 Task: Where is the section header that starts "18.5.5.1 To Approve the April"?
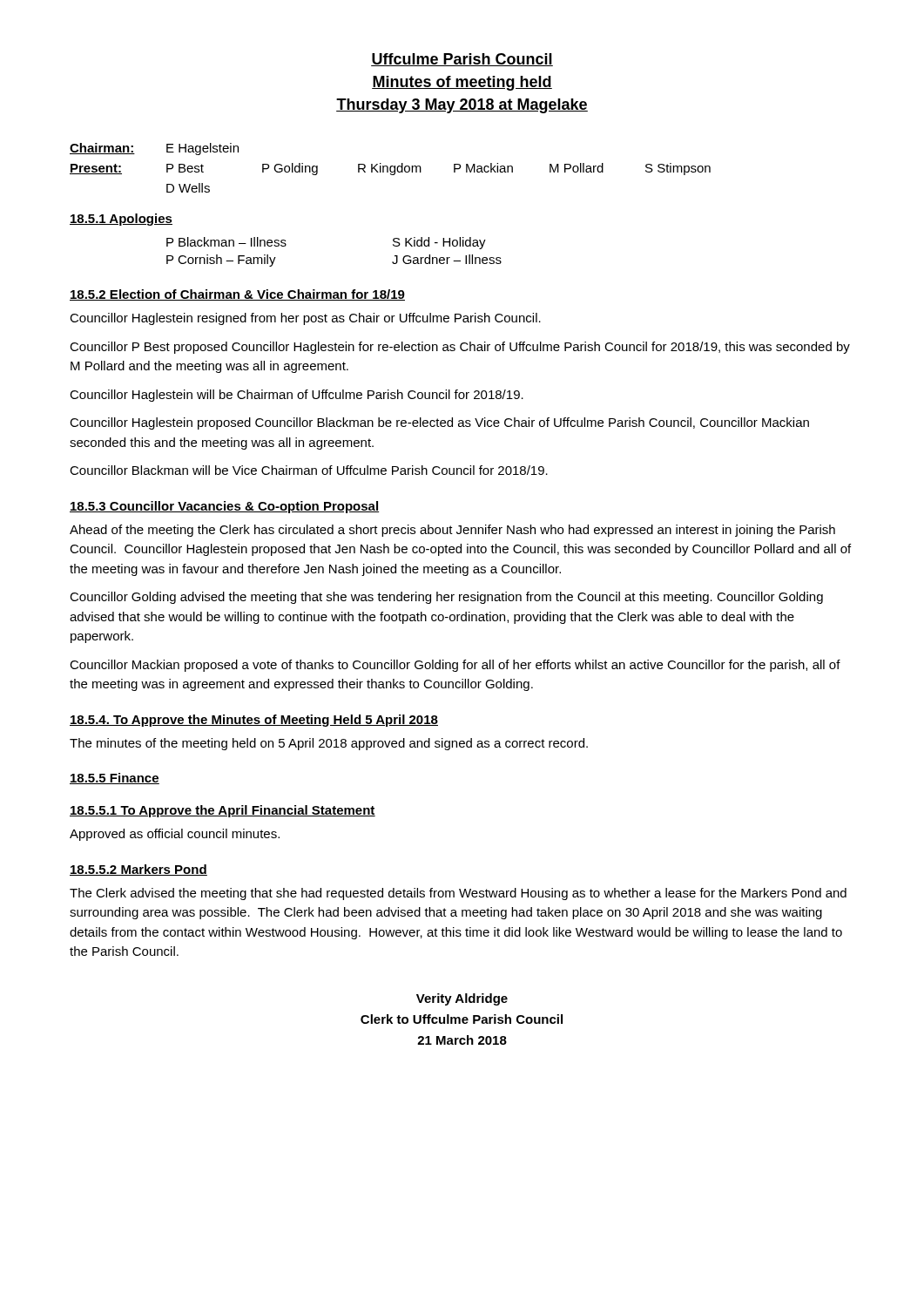coord(222,810)
